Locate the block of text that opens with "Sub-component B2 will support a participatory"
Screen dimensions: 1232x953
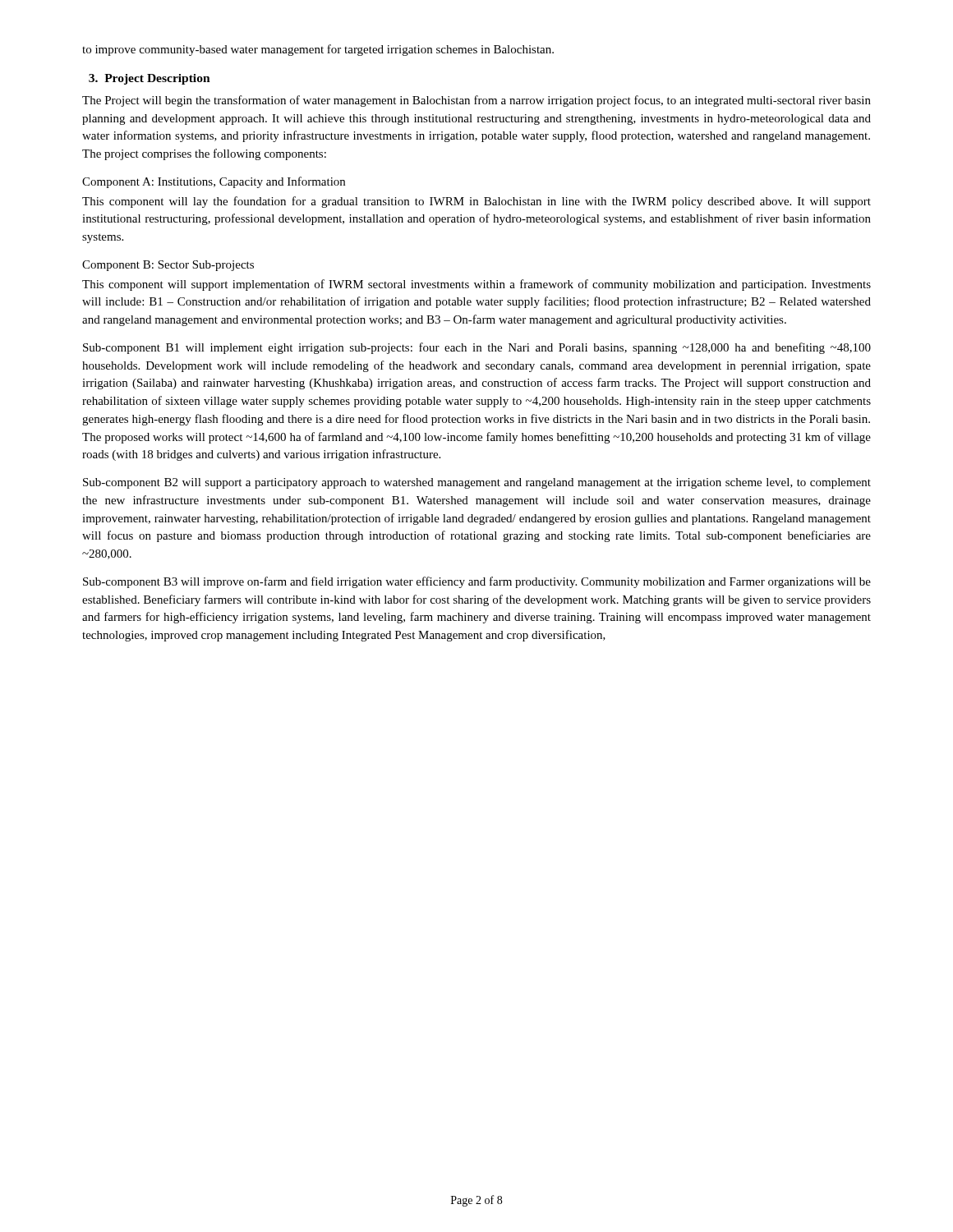coord(476,518)
